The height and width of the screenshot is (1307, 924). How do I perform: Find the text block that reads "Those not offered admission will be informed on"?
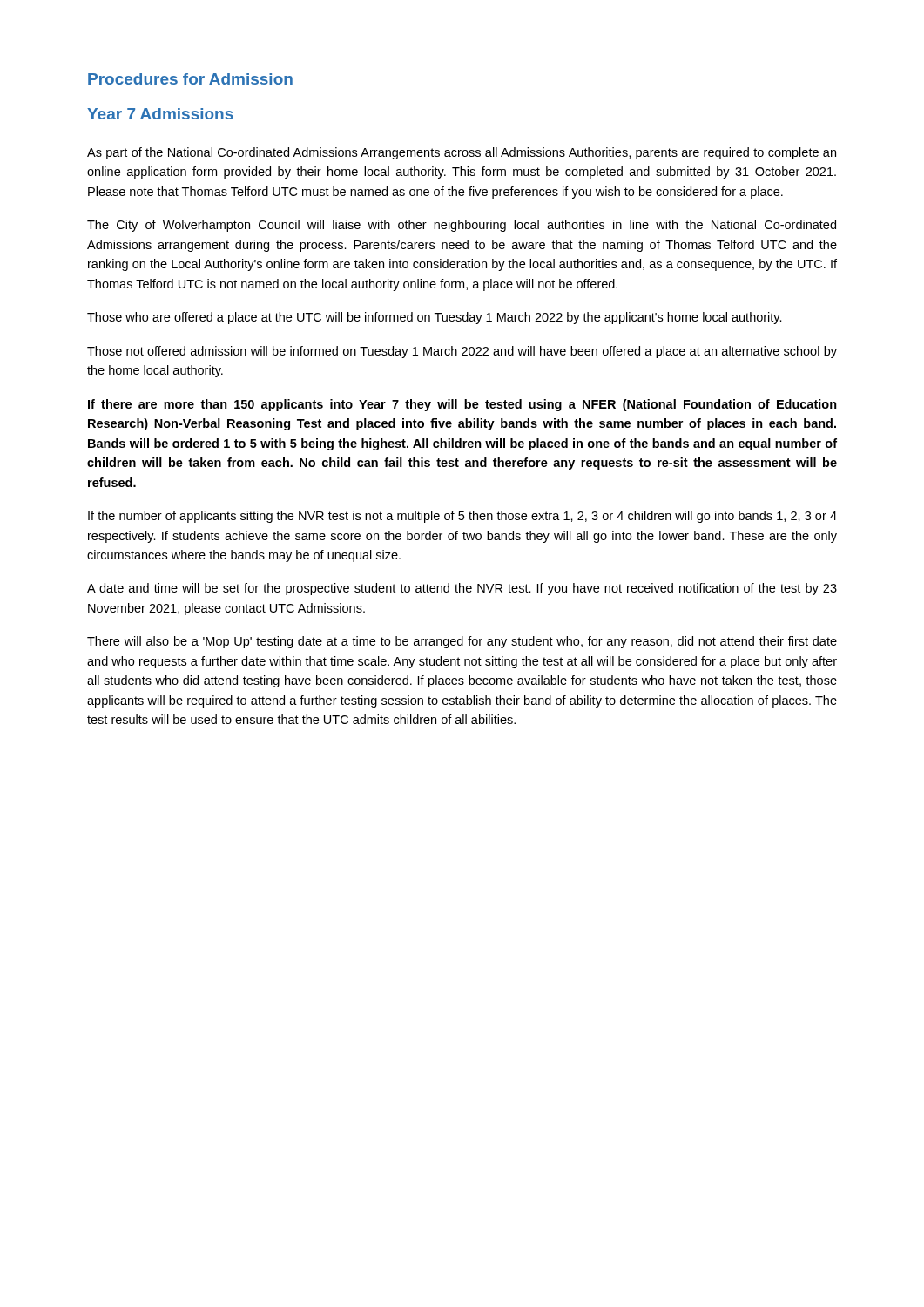point(462,361)
